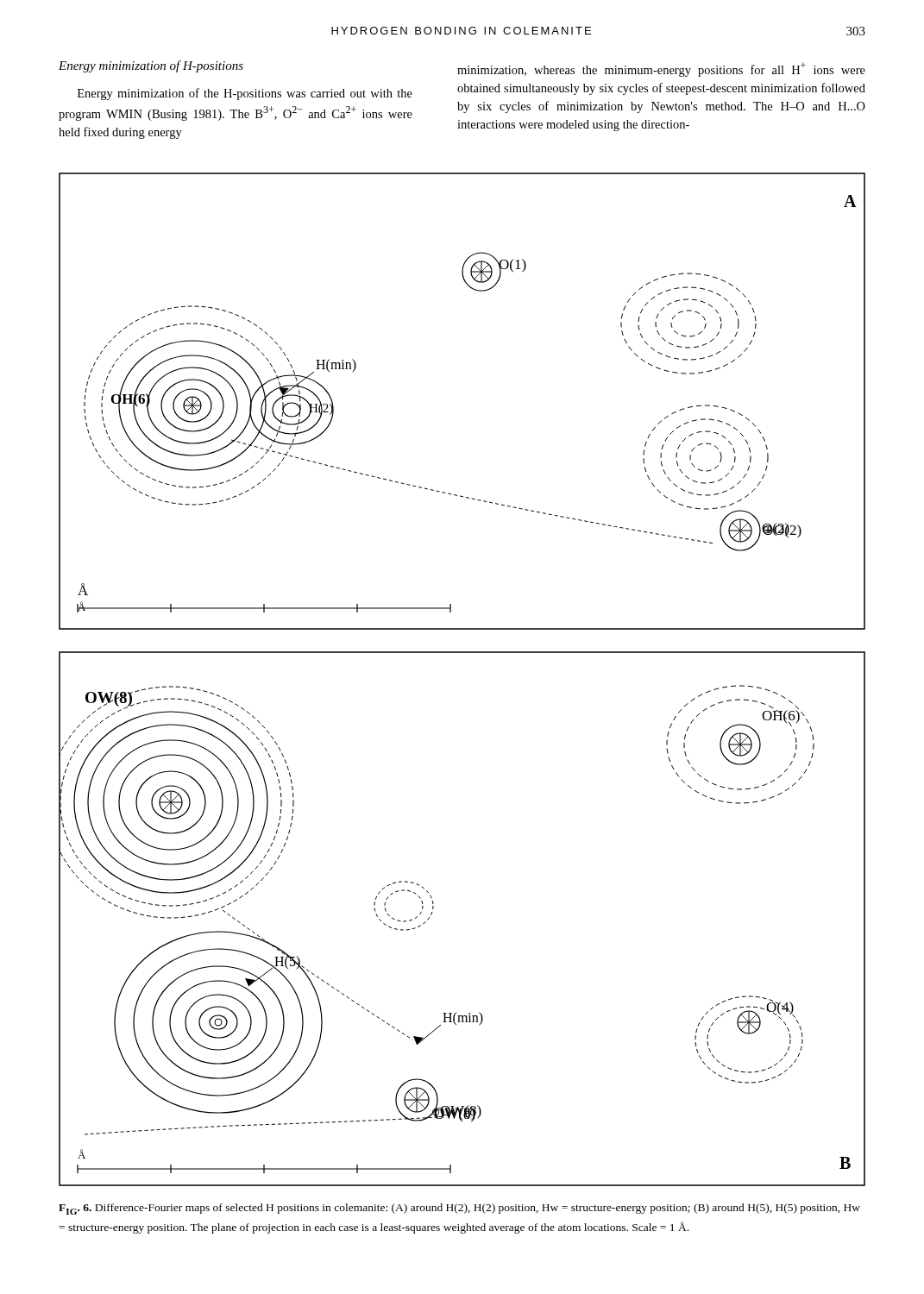Click on the block starting "minimization, whereas the"
The height and width of the screenshot is (1294, 924).
tap(661, 95)
